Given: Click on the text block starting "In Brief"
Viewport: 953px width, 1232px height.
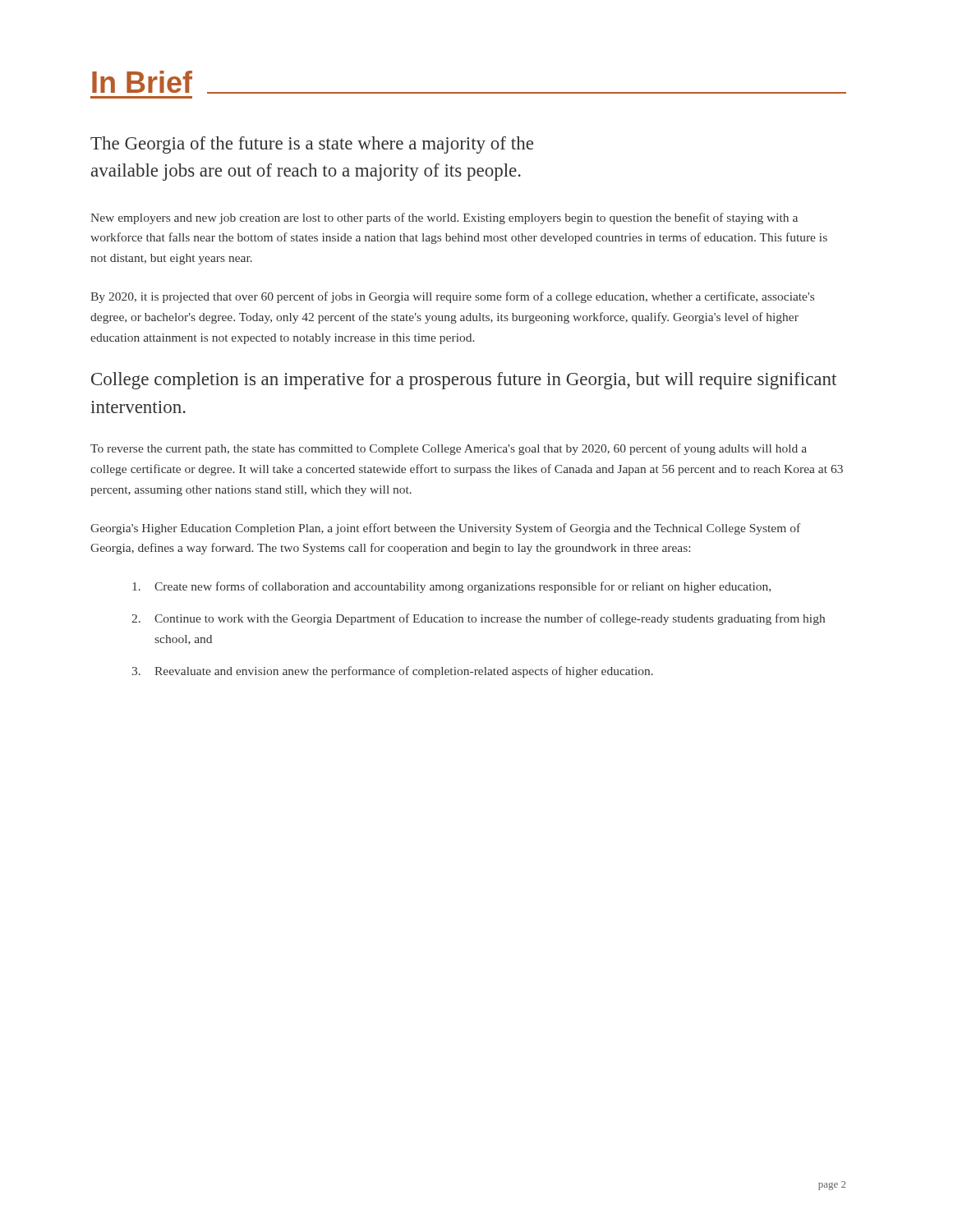Looking at the screenshot, I should [x=468, y=83].
